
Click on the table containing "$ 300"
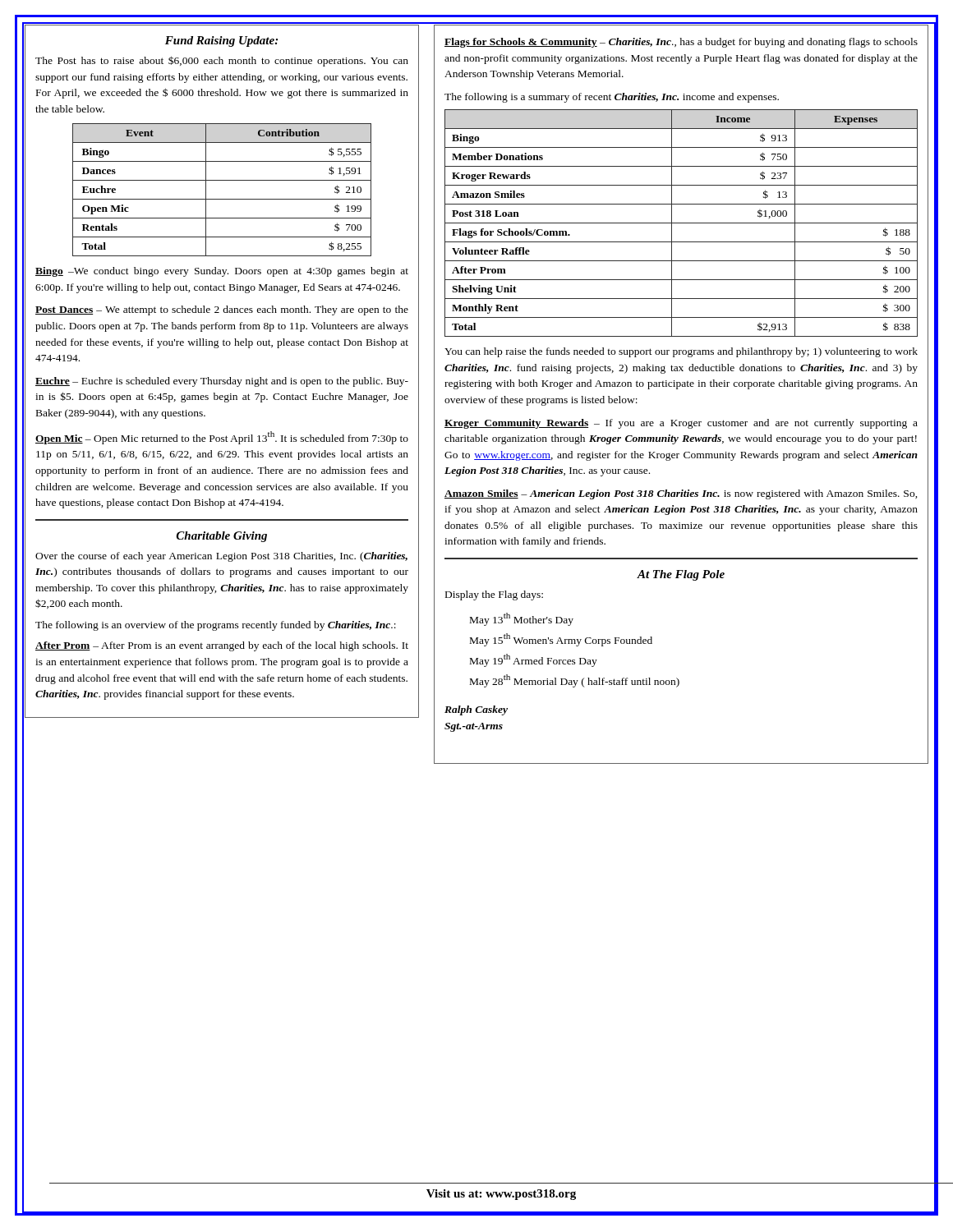point(681,223)
